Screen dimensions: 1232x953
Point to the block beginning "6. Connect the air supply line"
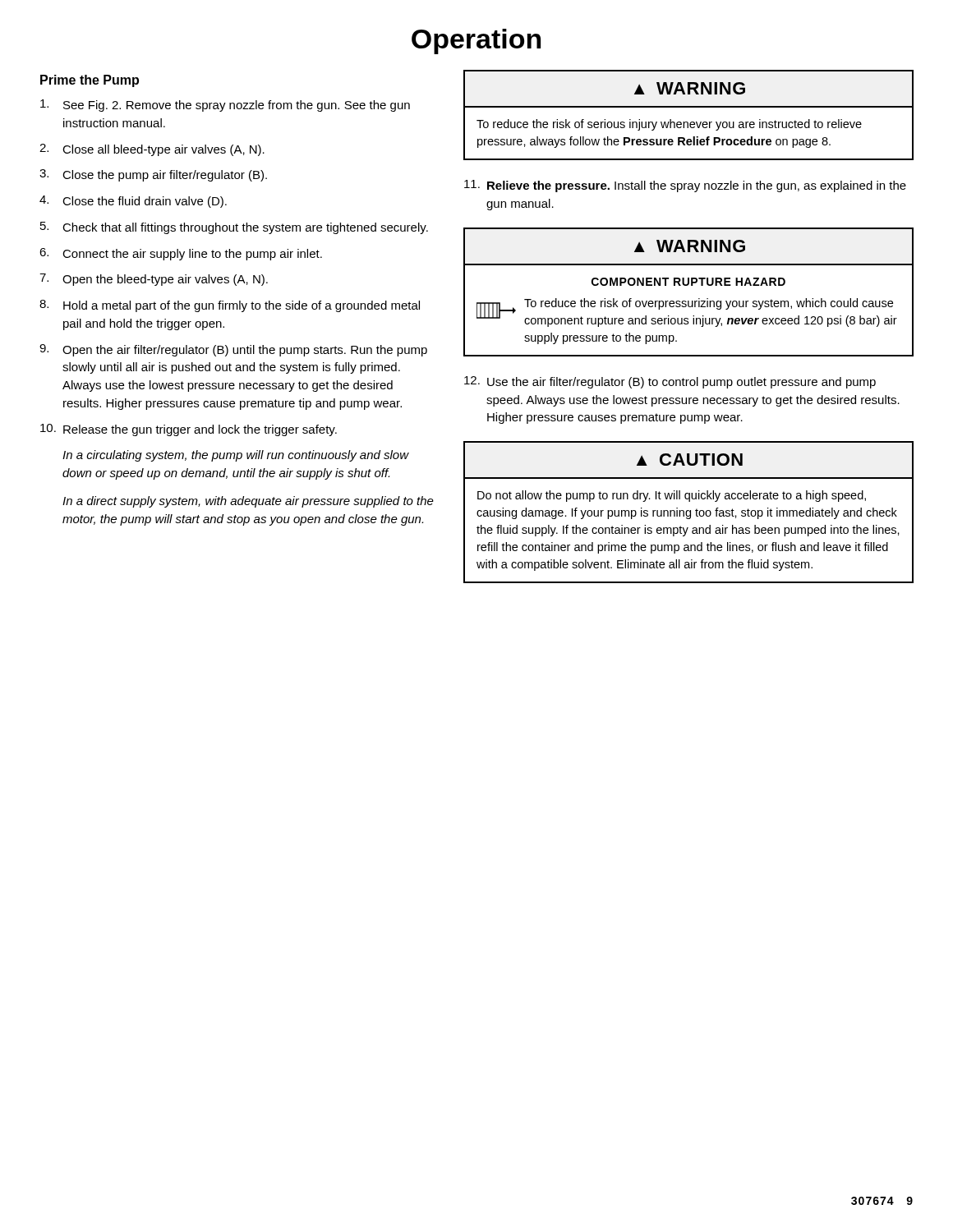(181, 253)
